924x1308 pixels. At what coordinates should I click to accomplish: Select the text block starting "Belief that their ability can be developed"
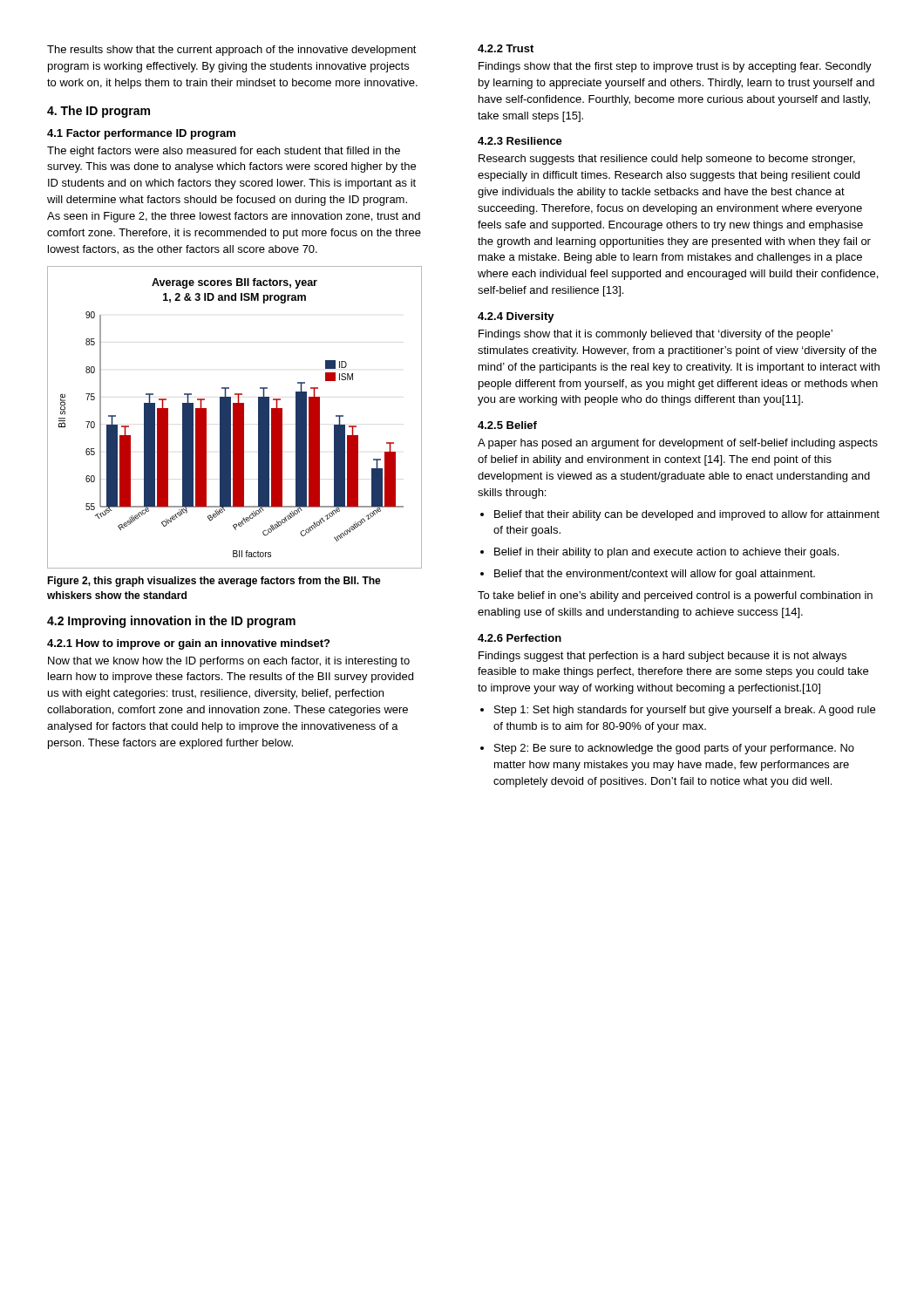point(687,523)
